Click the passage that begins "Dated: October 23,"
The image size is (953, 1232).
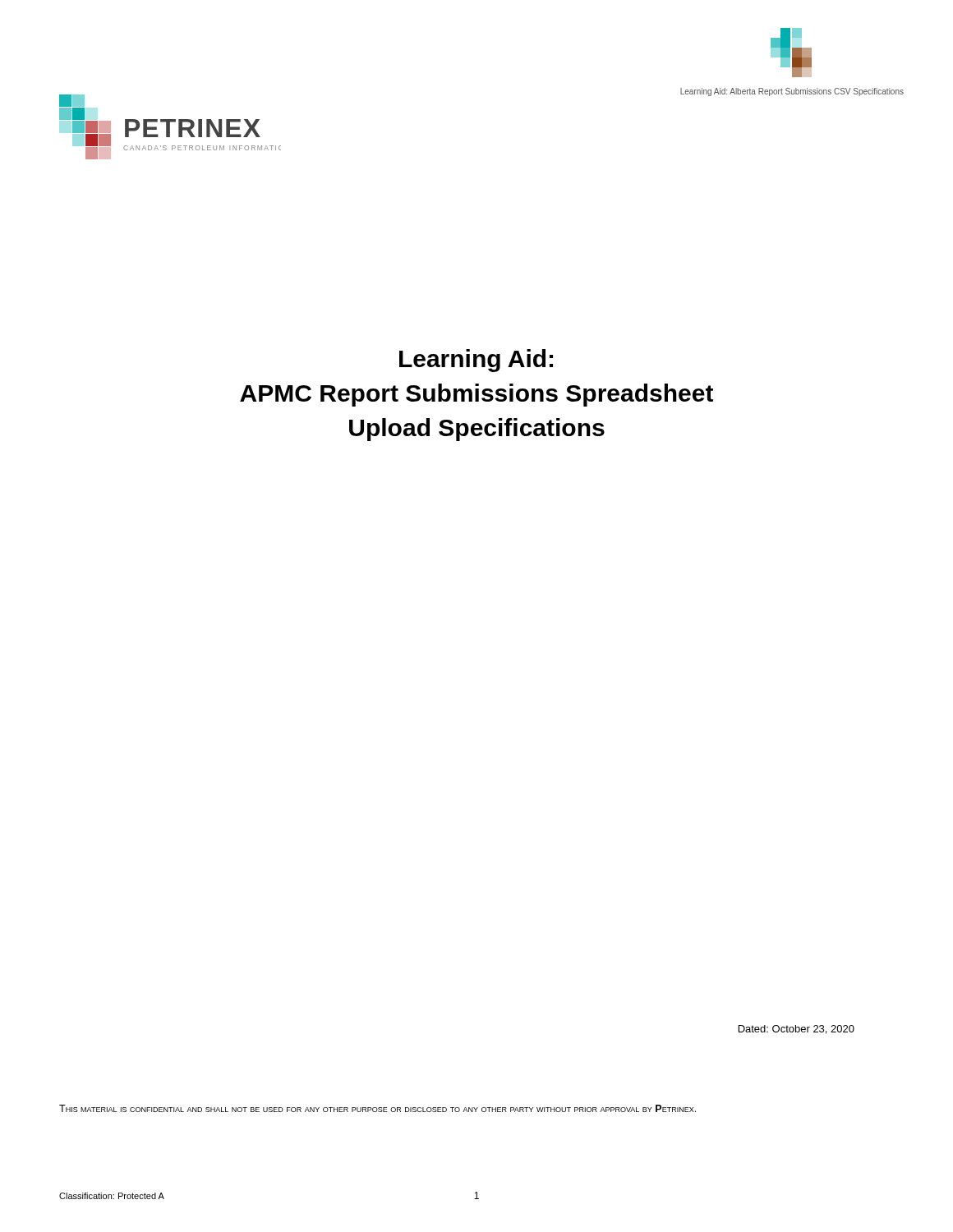click(x=796, y=1029)
